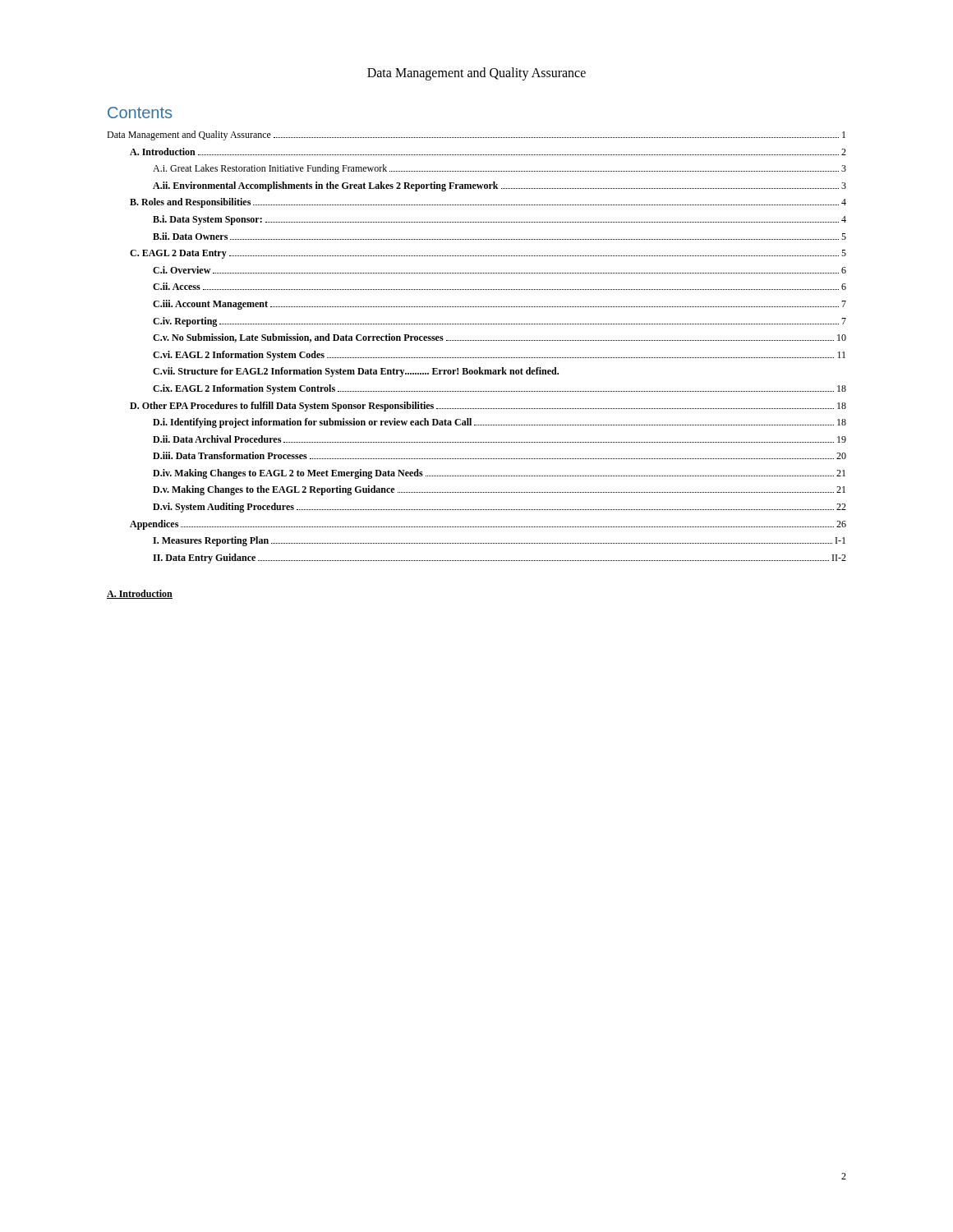
Task: Click on the list item with the text "A.i. Great Lakes Restoration Initiative"
Action: [499, 169]
